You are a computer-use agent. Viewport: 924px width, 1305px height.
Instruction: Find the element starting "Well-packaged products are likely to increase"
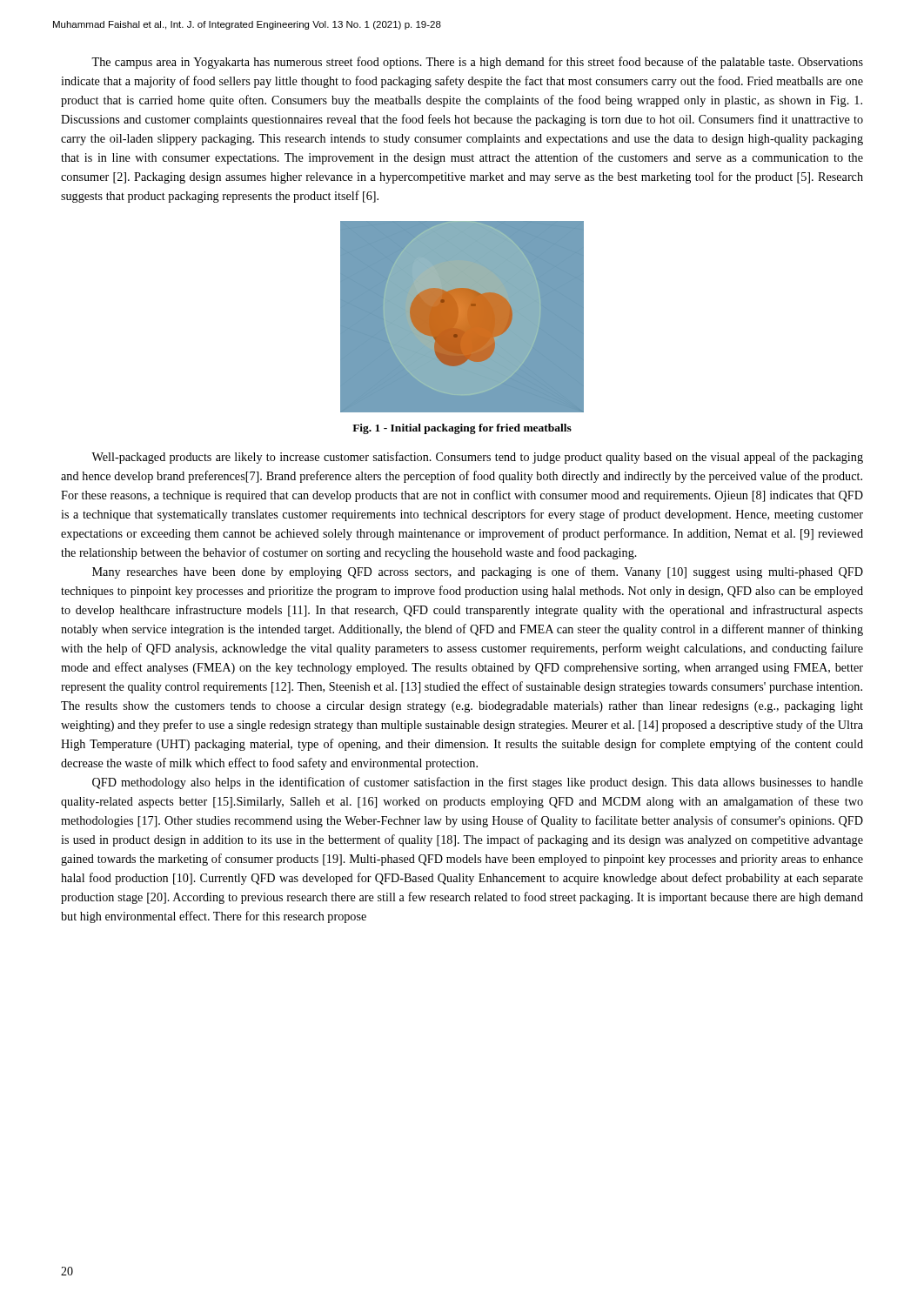(462, 505)
